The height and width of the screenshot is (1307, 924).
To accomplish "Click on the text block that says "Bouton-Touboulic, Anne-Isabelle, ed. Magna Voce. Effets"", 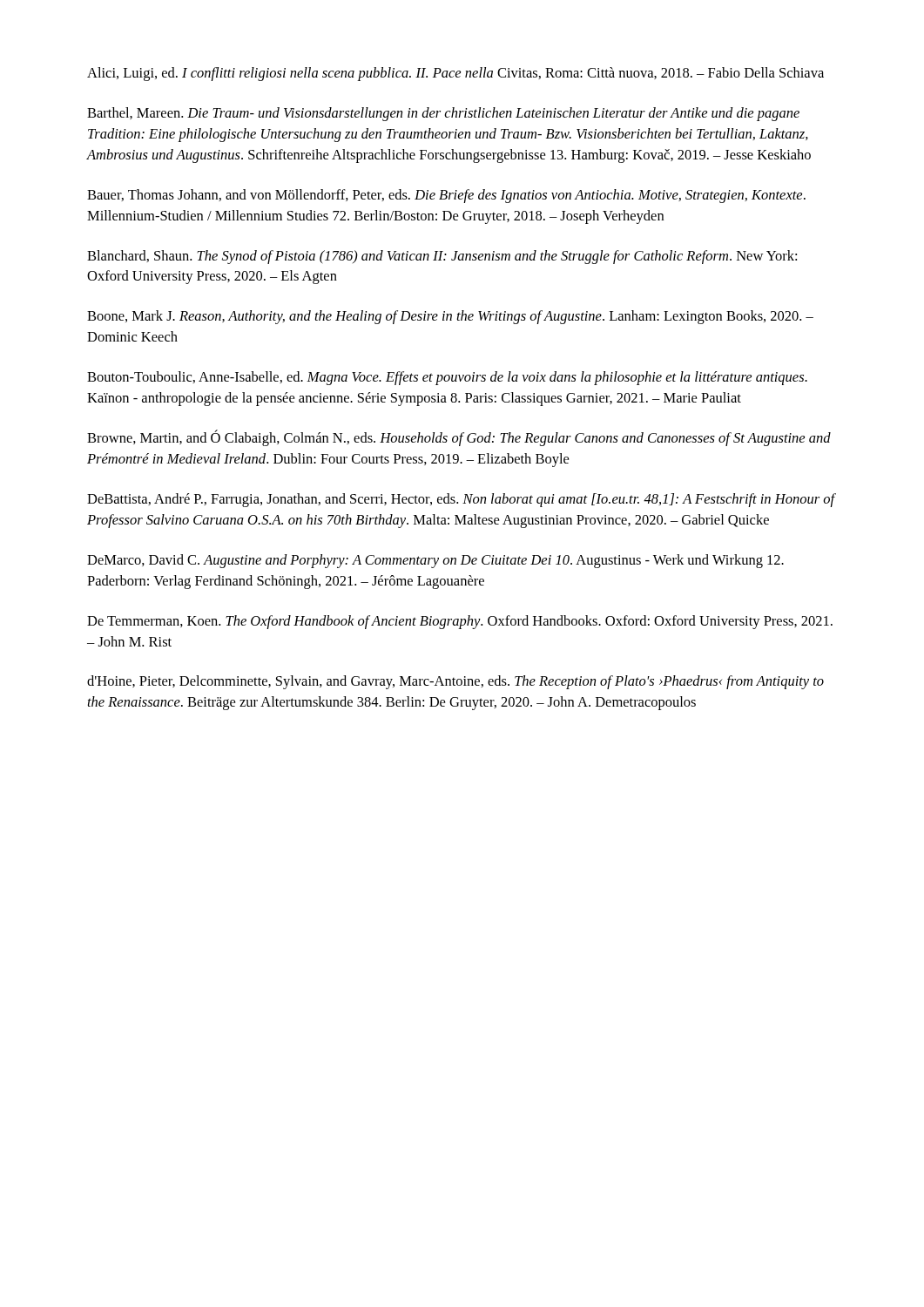I will 448,387.
